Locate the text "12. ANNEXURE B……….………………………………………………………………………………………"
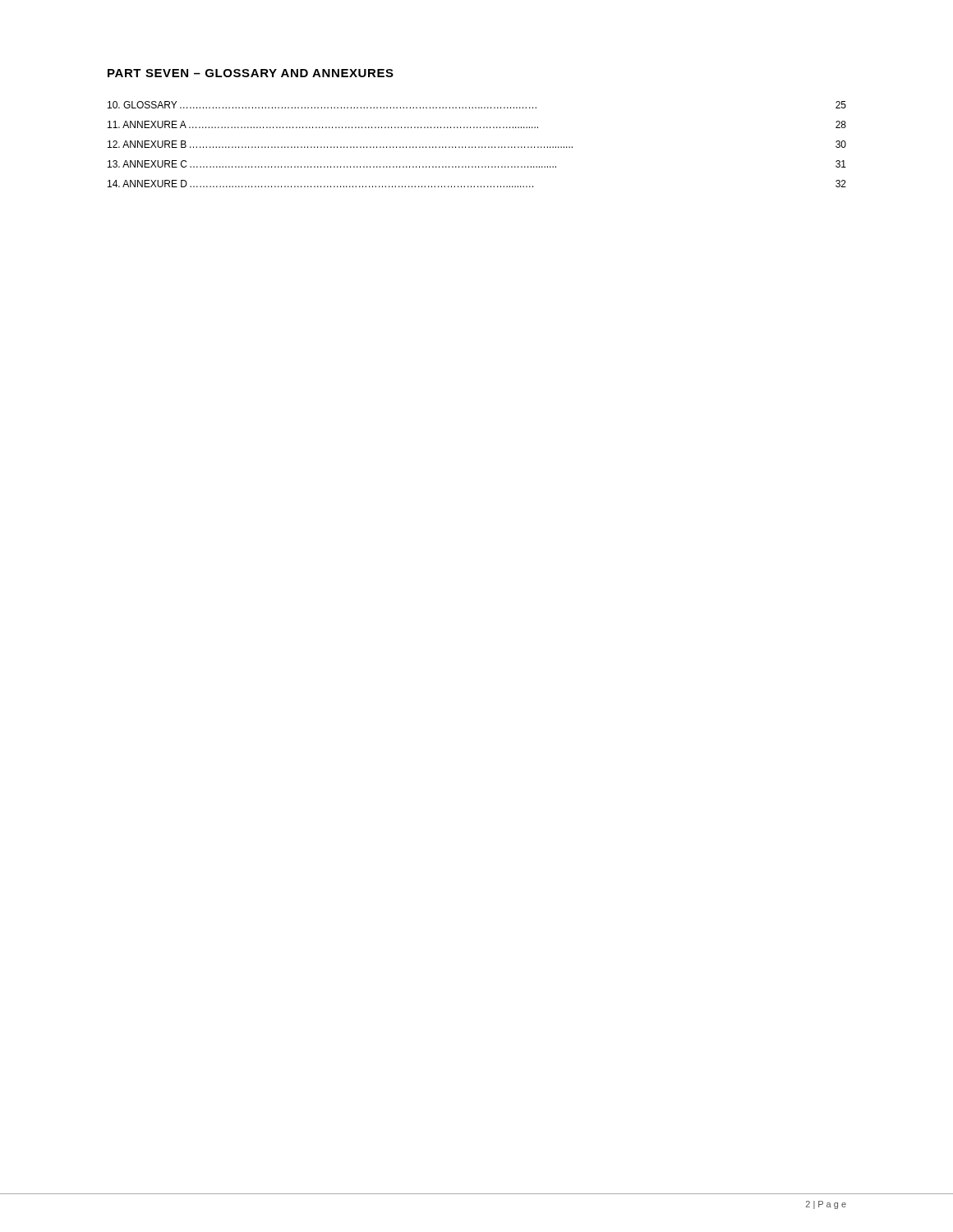The image size is (953, 1232). click(476, 145)
